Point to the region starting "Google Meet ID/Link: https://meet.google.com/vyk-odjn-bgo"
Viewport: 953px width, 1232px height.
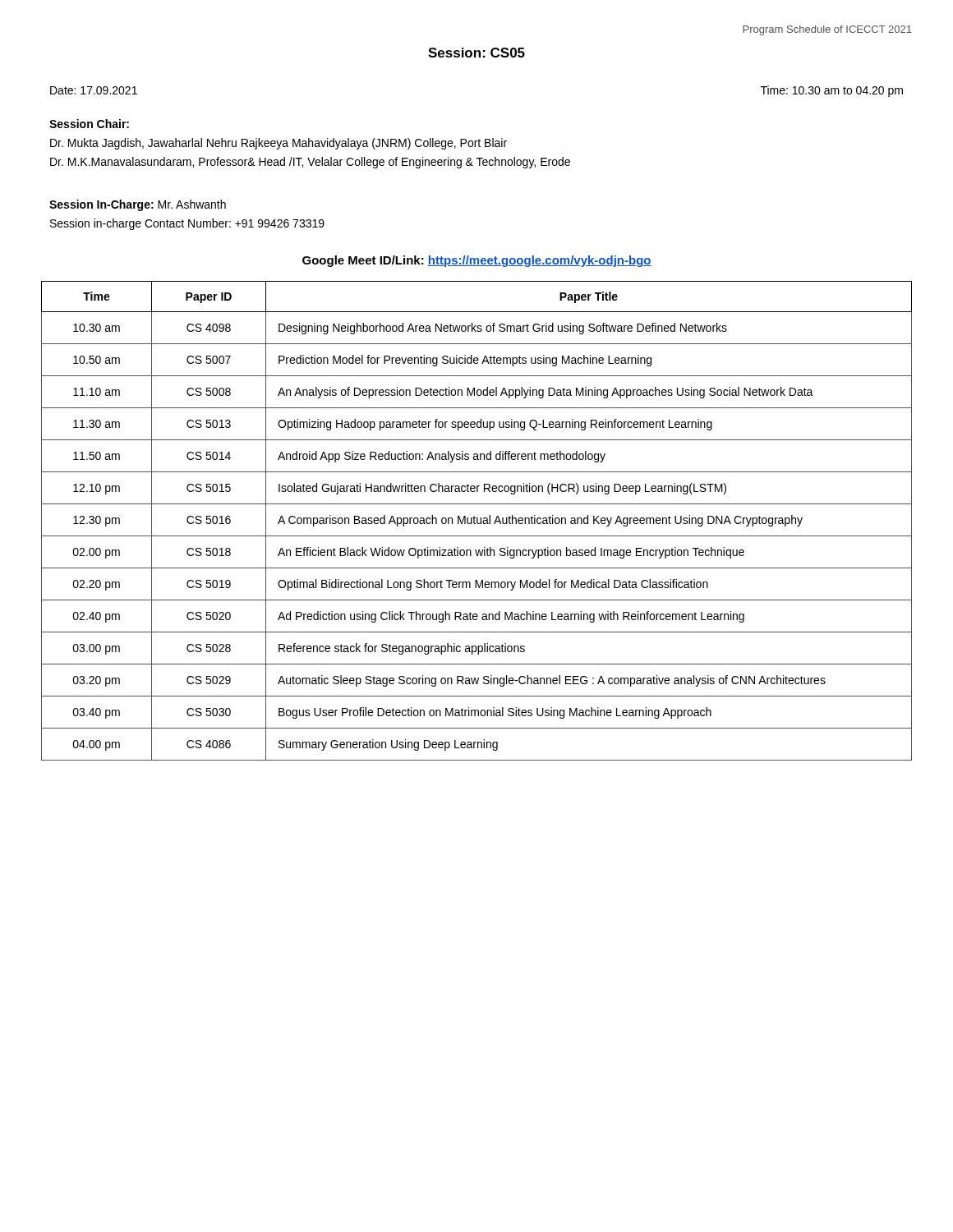point(476,260)
